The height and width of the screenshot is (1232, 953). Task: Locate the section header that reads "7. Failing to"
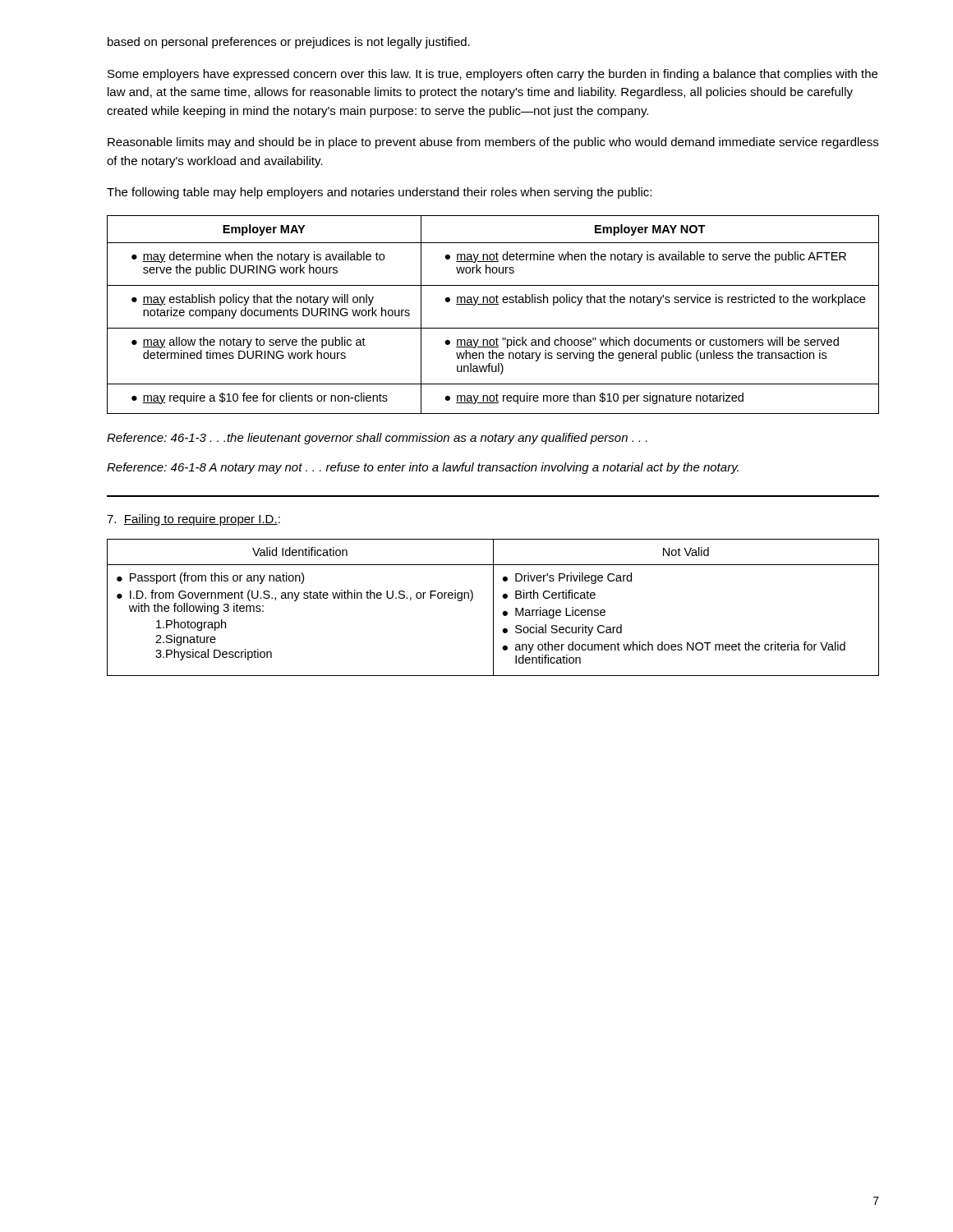tap(194, 518)
